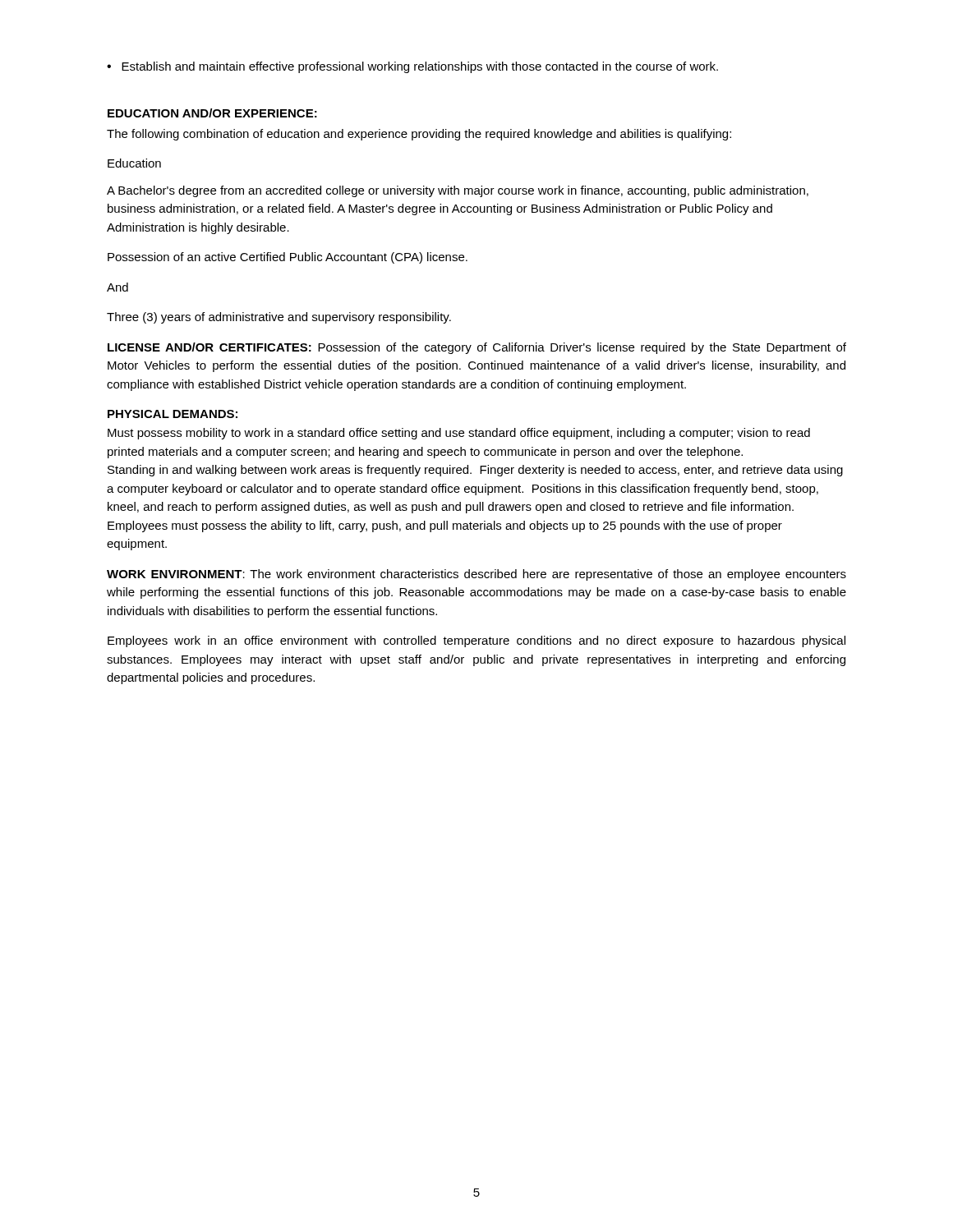This screenshot has width=953, height=1232.
Task: Where is the passage that starts "Employees work in"?
Action: point(476,659)
